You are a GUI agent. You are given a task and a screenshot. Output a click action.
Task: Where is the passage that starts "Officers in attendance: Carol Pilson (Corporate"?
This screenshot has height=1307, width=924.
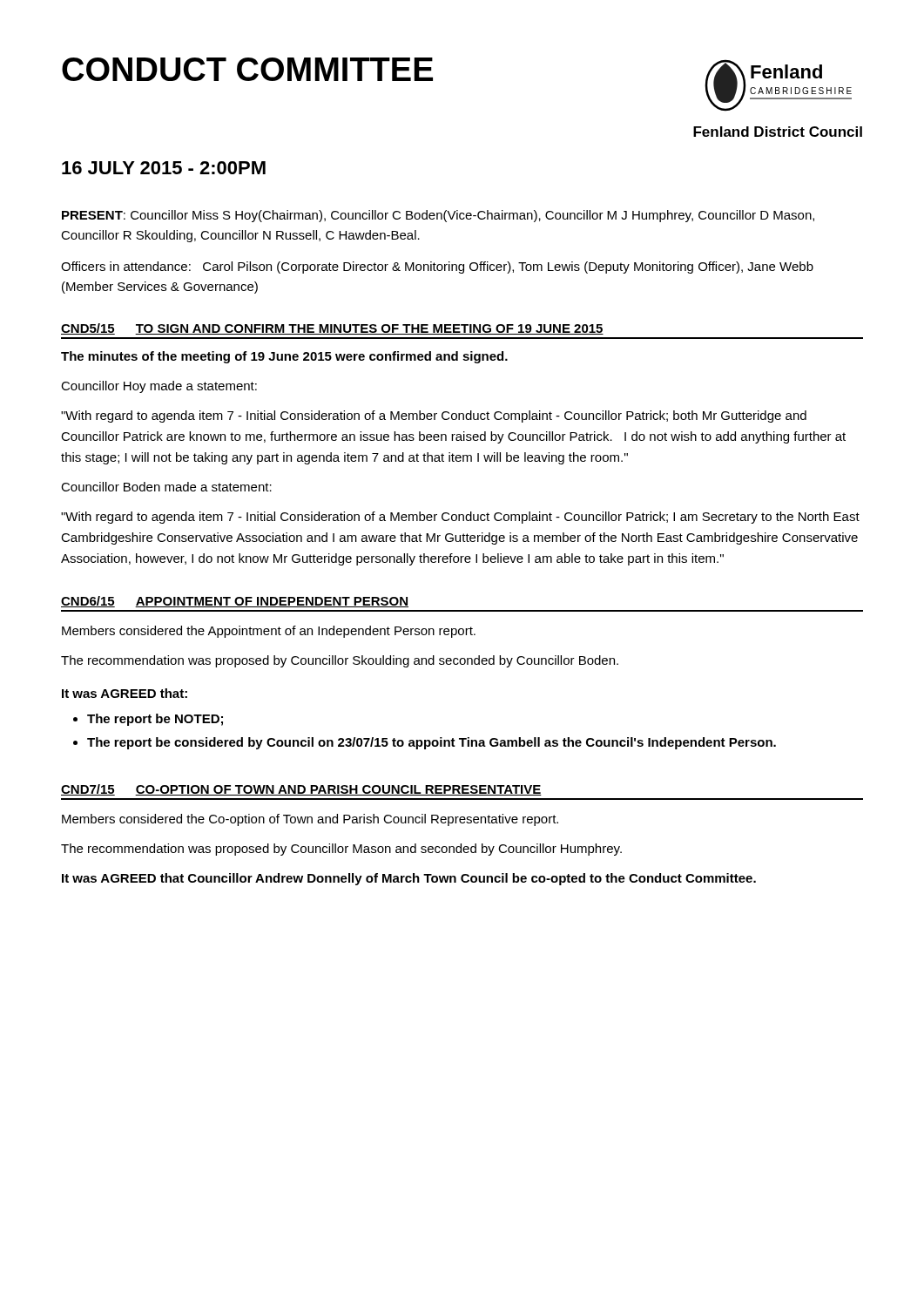437,276
